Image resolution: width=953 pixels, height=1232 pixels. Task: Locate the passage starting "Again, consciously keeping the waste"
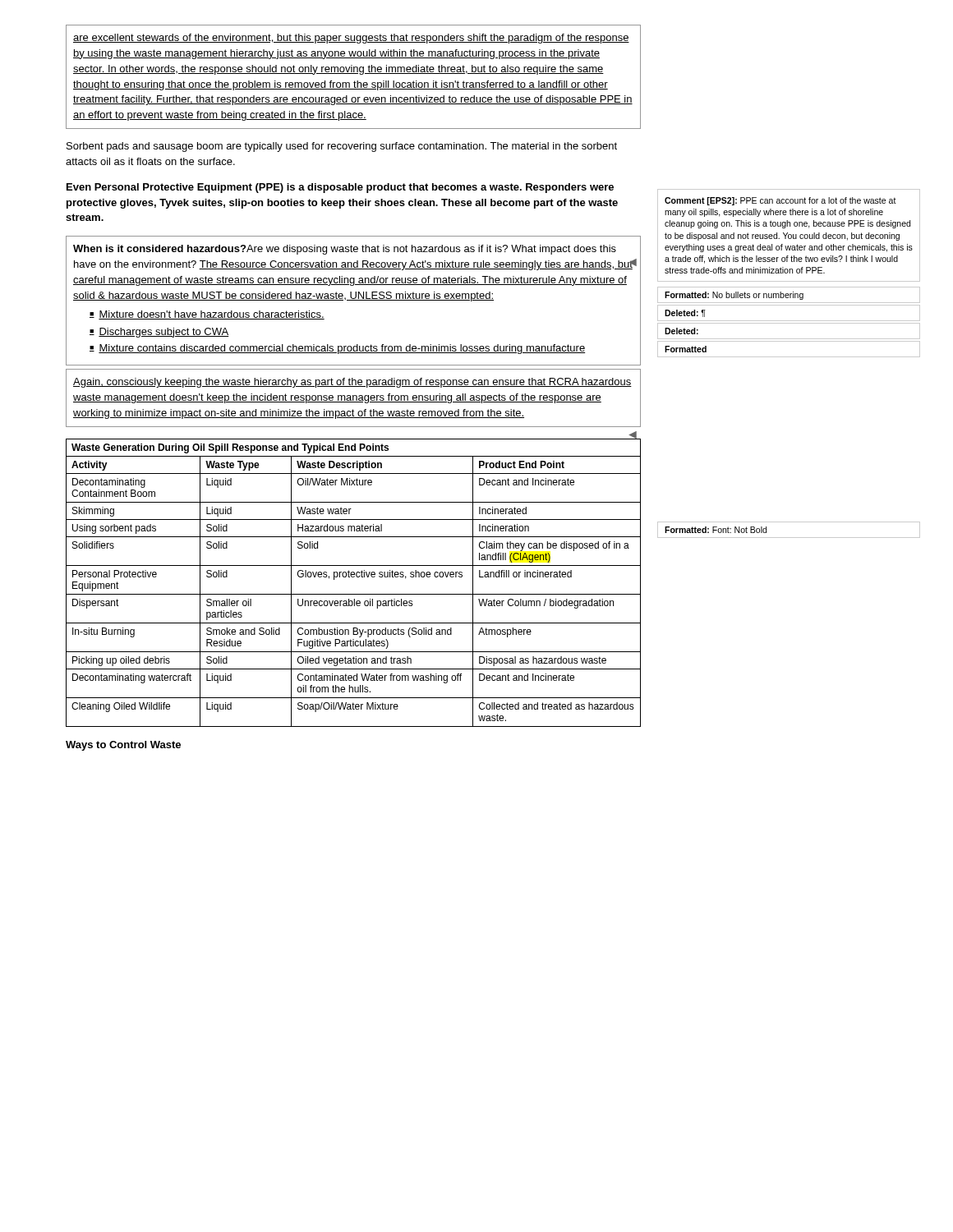point(352,397)
